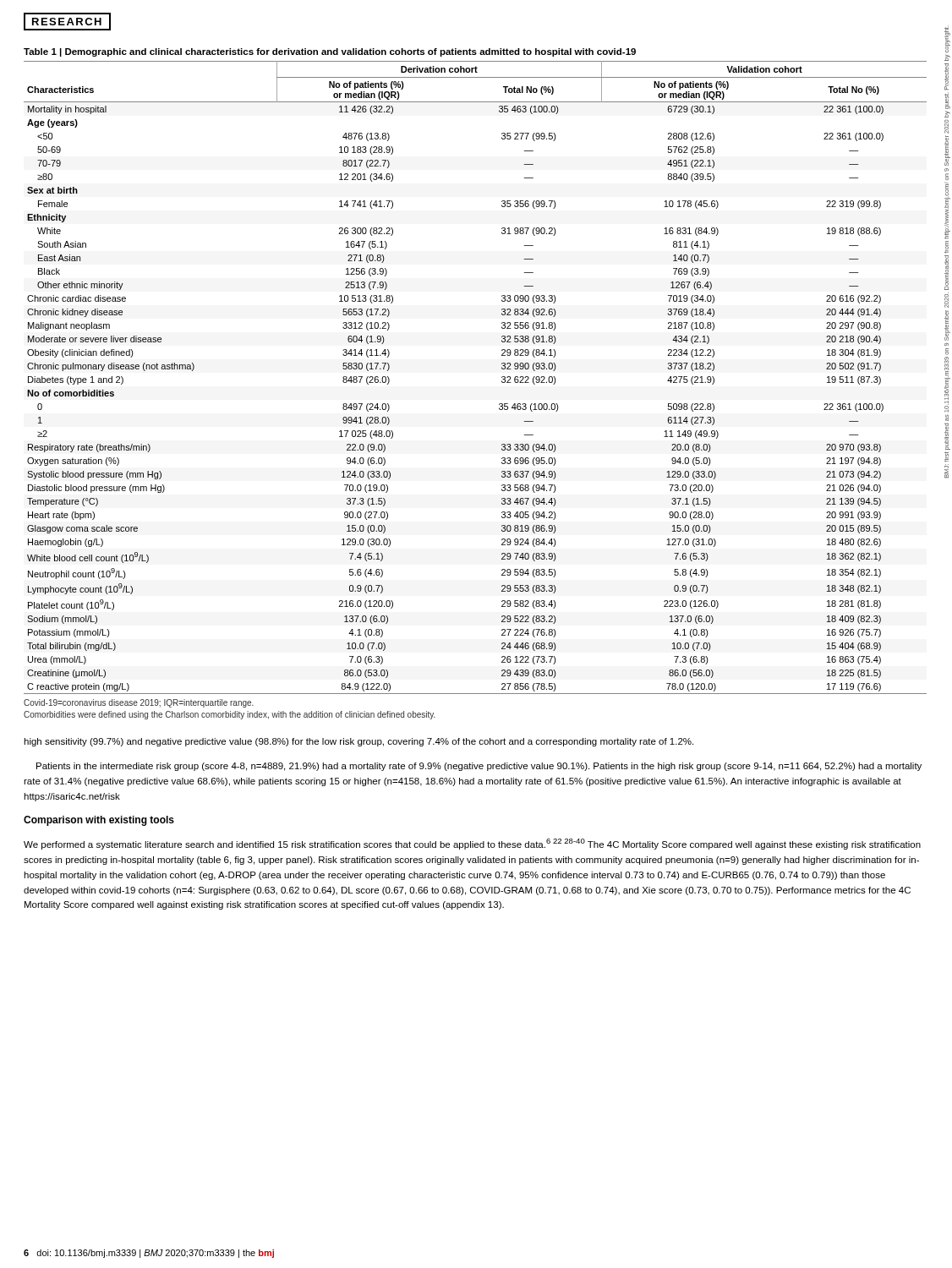Find a section header
Viewport: 952px width, 1268px height.
coord(99,820)
